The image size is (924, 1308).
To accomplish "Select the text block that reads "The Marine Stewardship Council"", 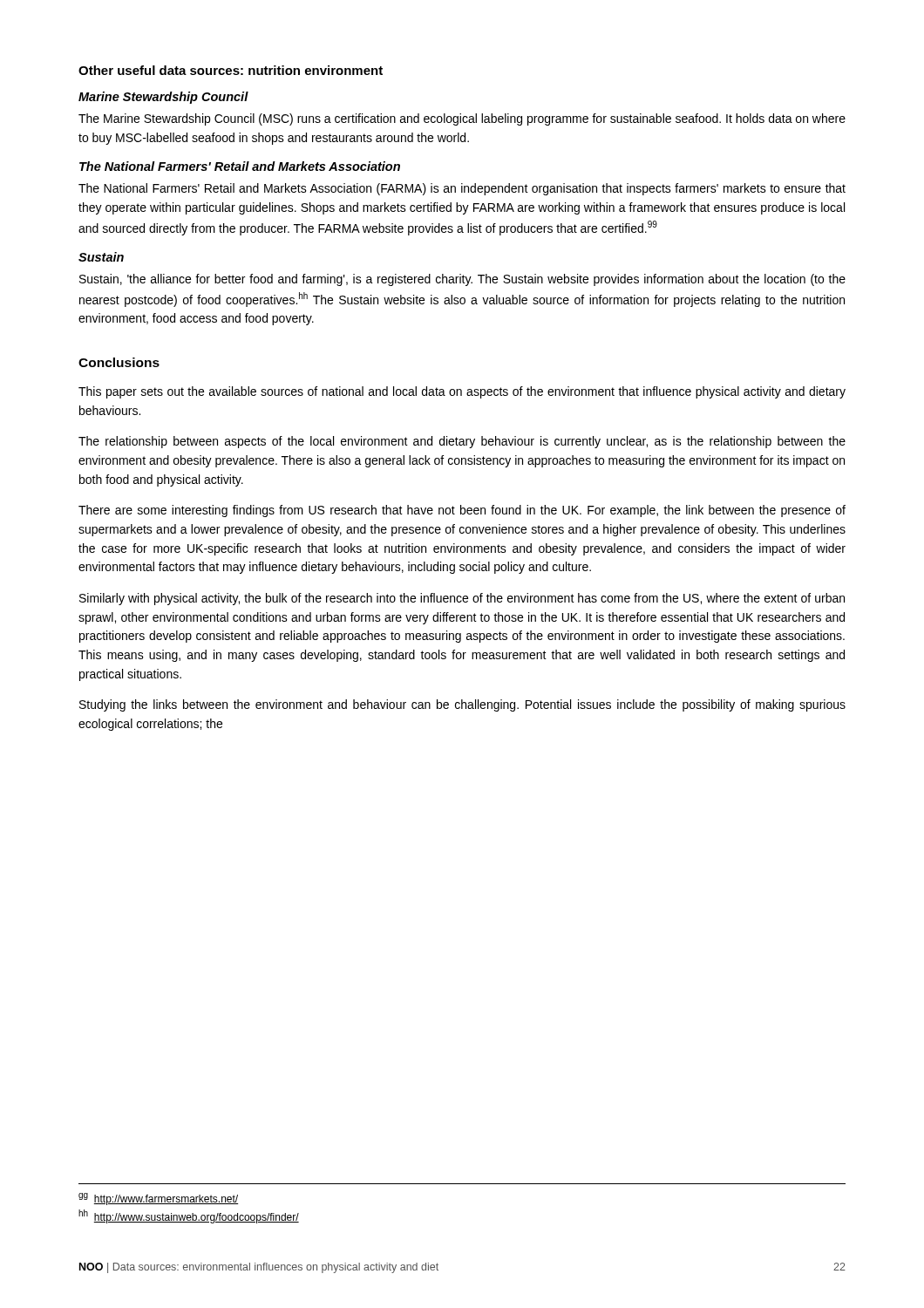I will click(x=462, y=128).
